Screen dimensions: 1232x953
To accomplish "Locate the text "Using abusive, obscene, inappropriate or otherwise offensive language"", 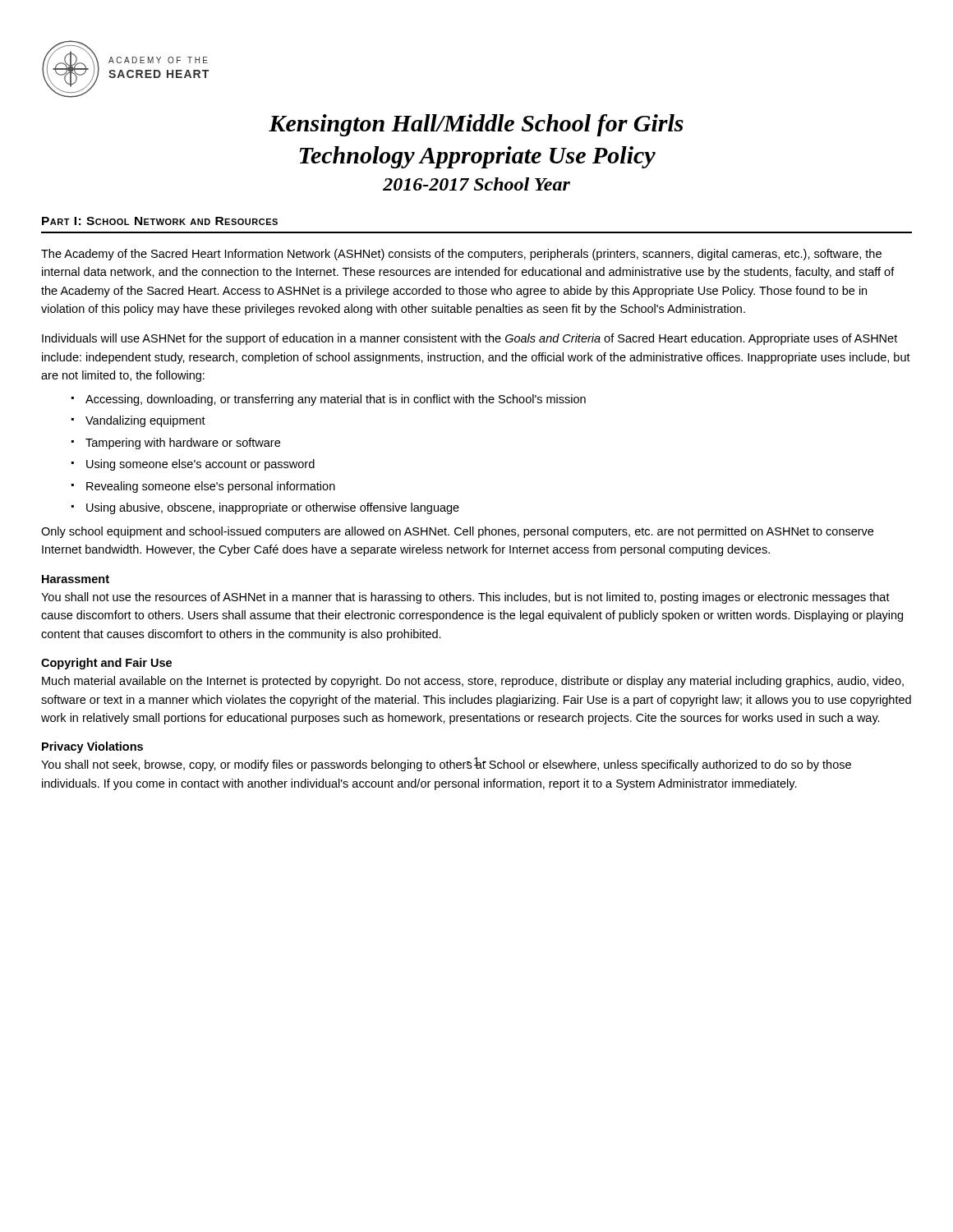I will coord(272,508).
